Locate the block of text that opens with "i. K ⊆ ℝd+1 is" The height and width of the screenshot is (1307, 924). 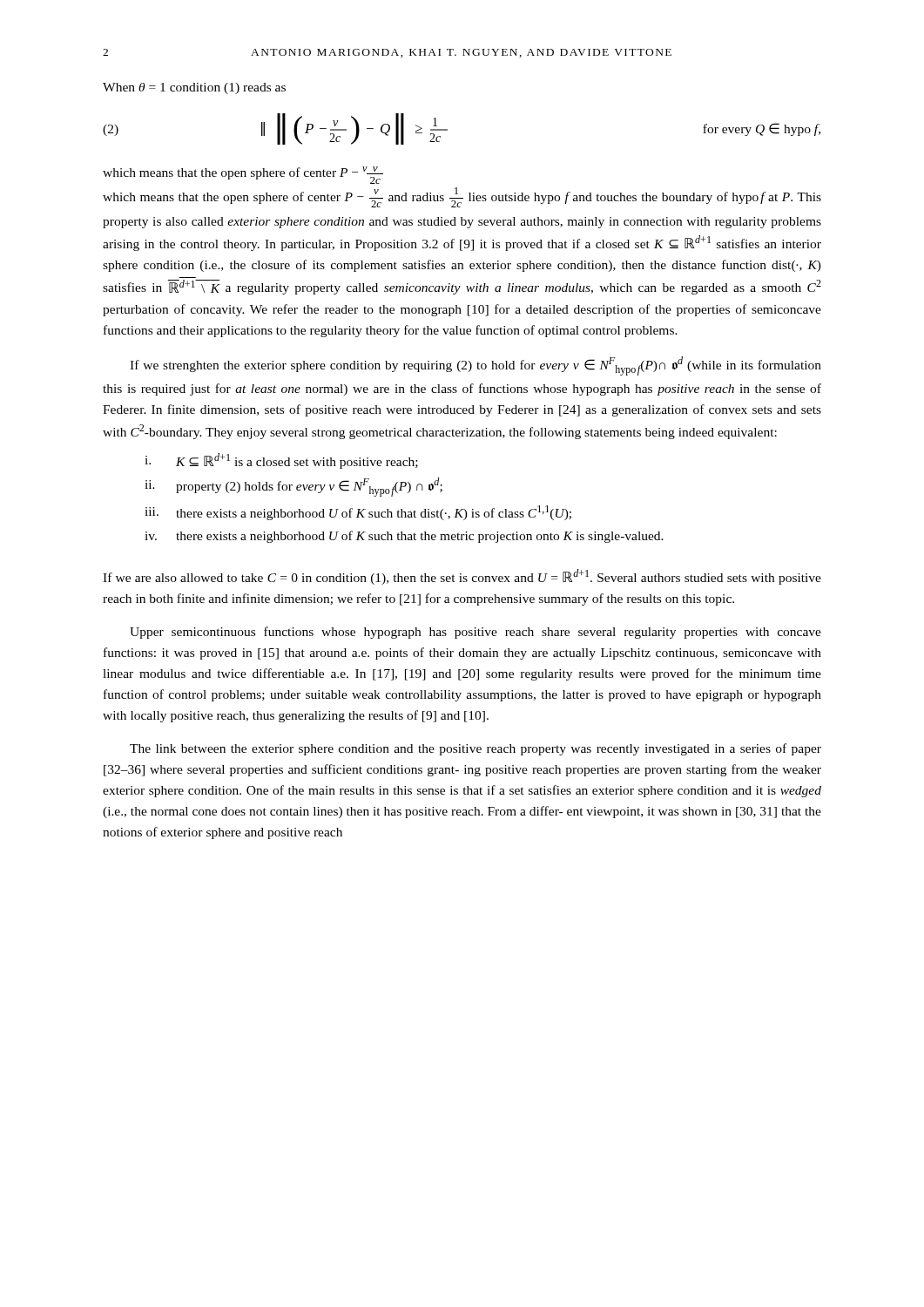[281, 461]
